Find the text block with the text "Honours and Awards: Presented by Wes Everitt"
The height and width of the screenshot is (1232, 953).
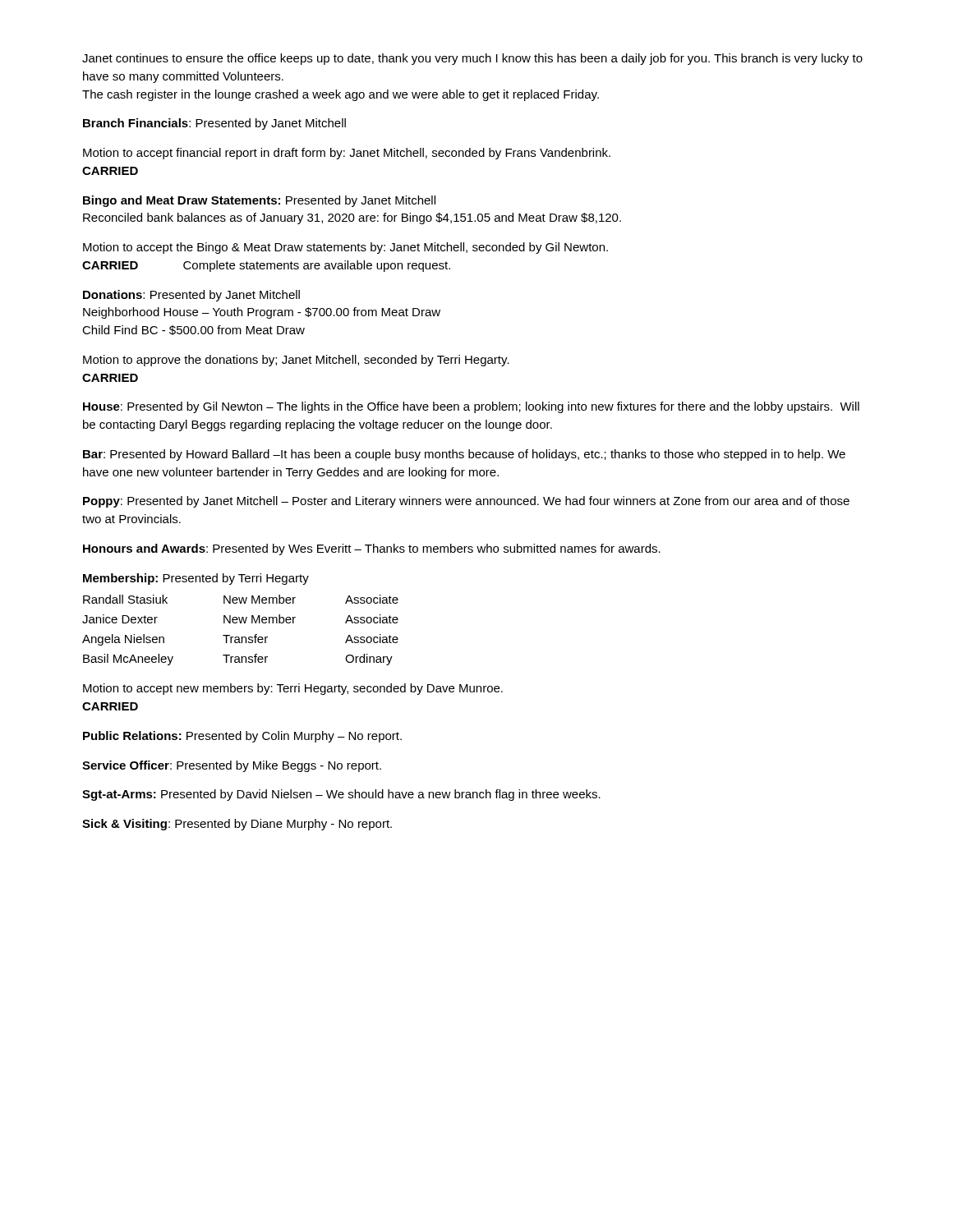[x=372, y=548]
